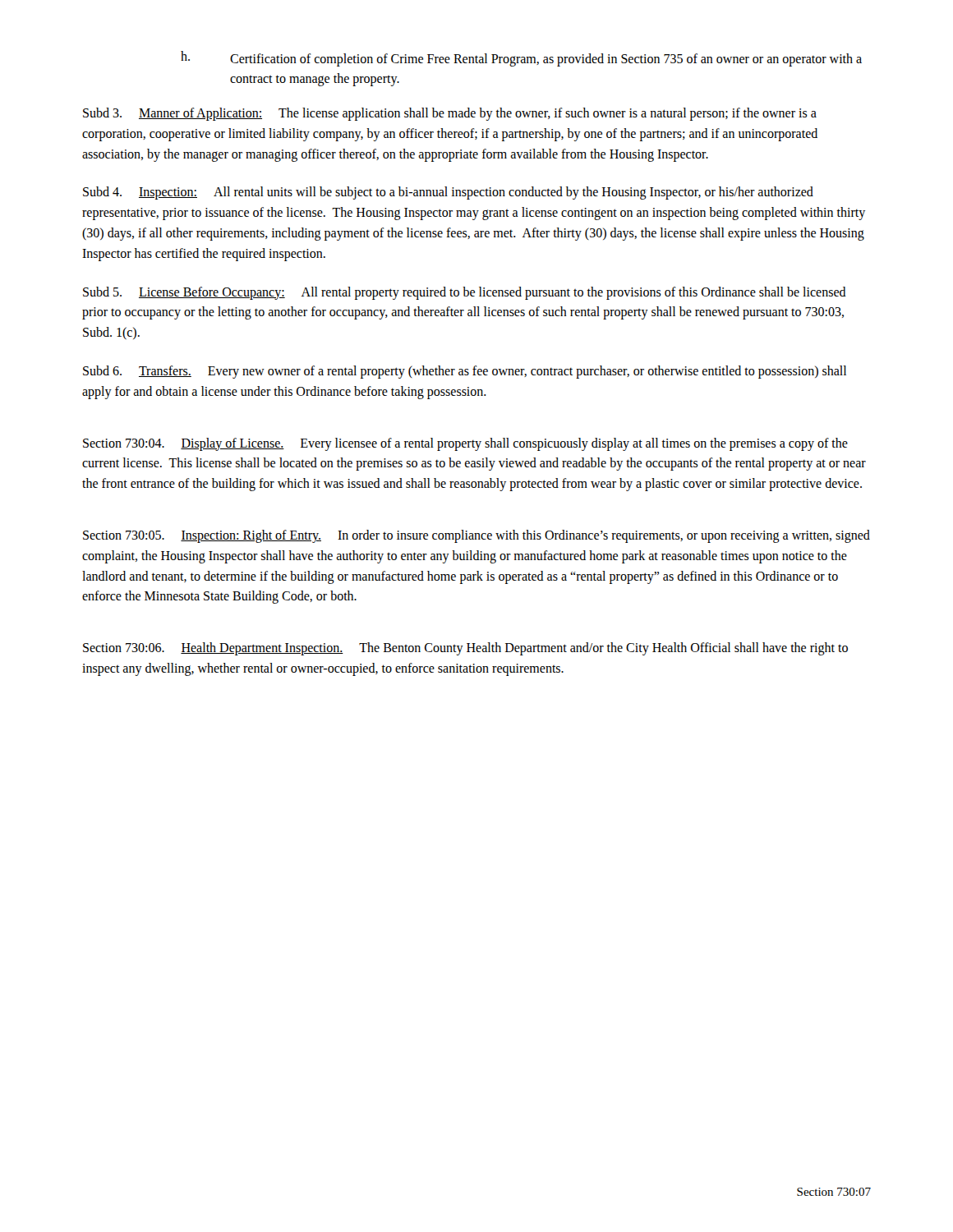Locate the text block that says "Subd 3. Manner of Application: The"
The width and height of the screenshot is (953, 1232).
[x=450, y=133]
